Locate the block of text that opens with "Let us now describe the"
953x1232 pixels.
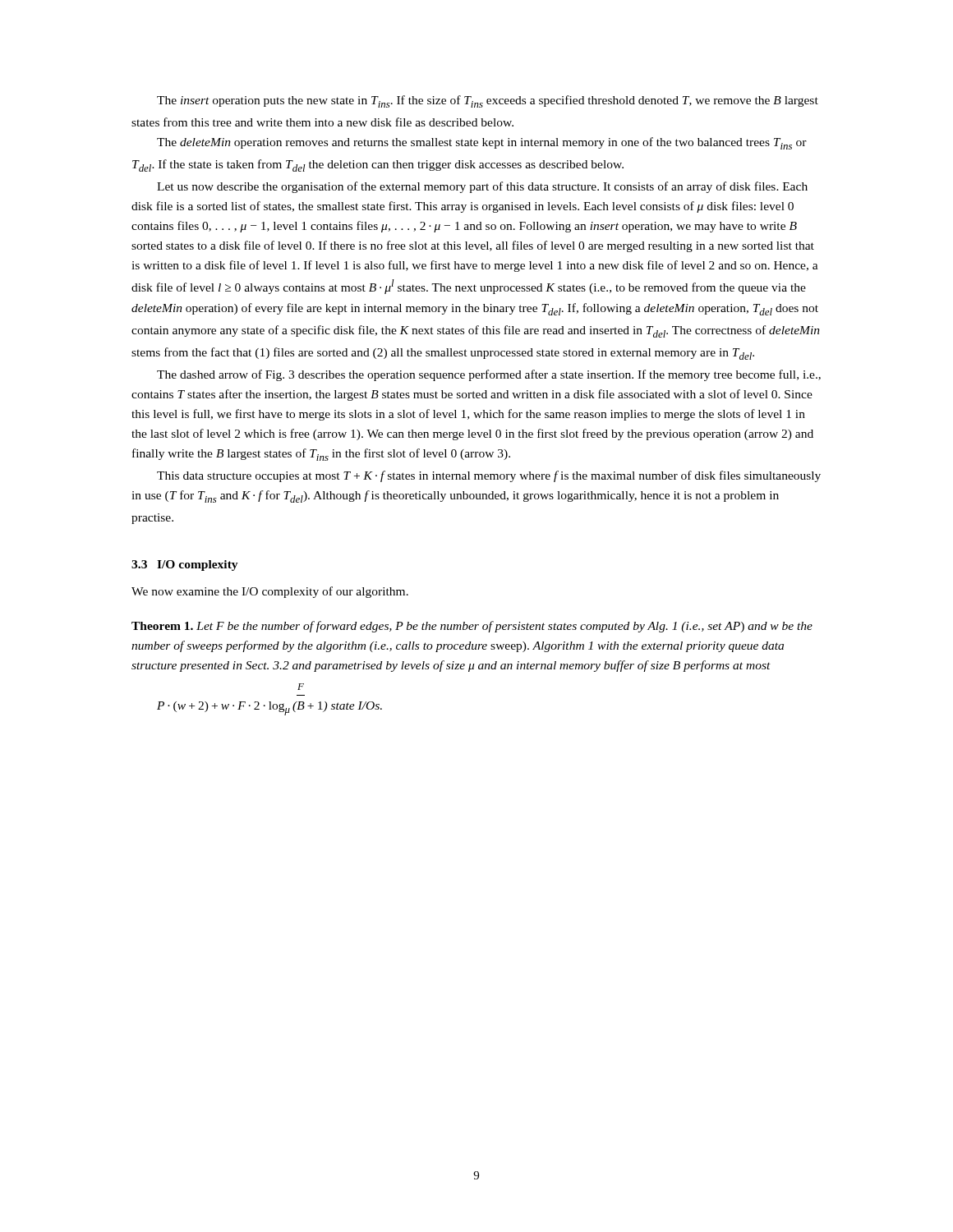(x=476, y=271)
